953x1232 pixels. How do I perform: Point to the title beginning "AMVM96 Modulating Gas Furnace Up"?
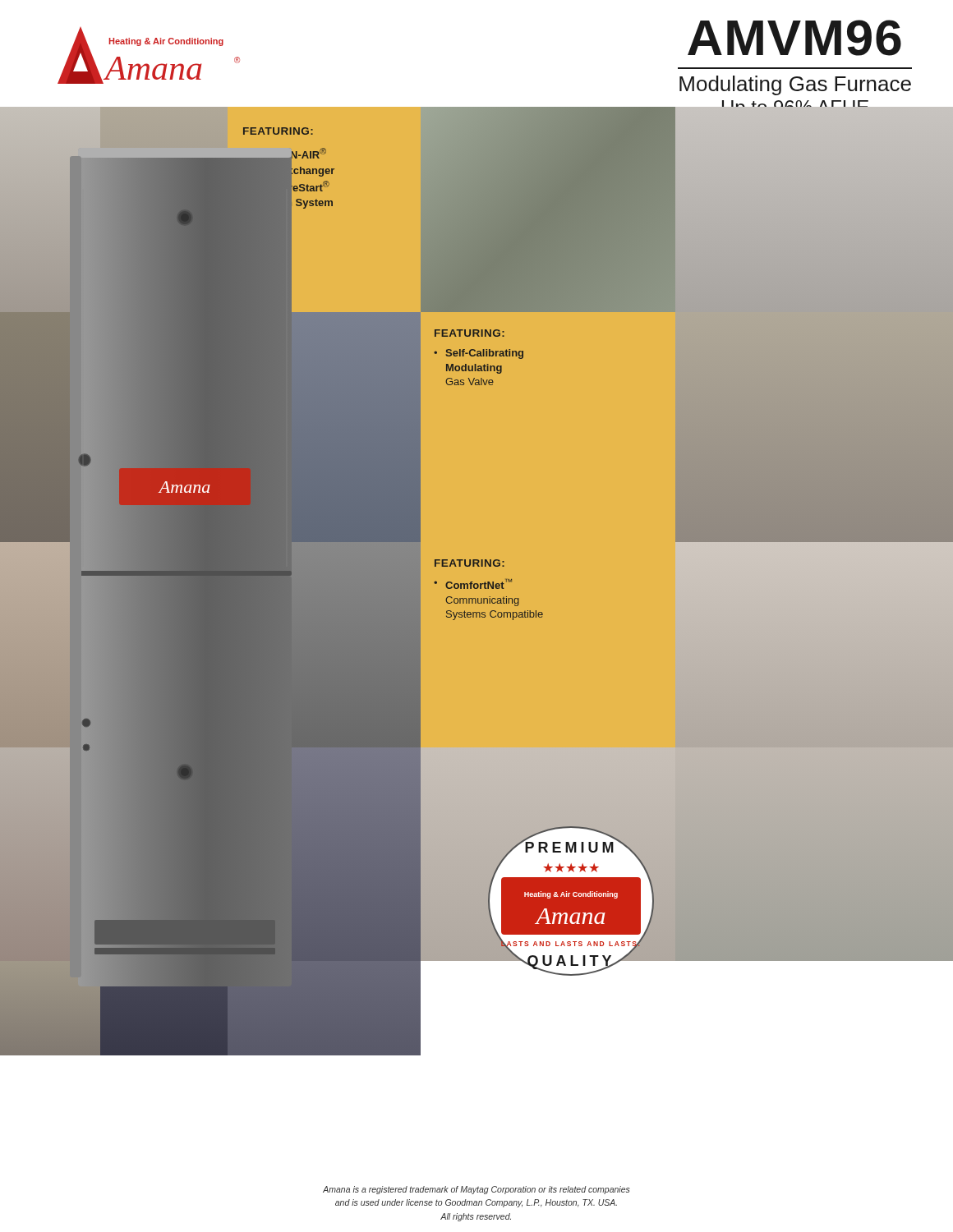tap(795, 65)
